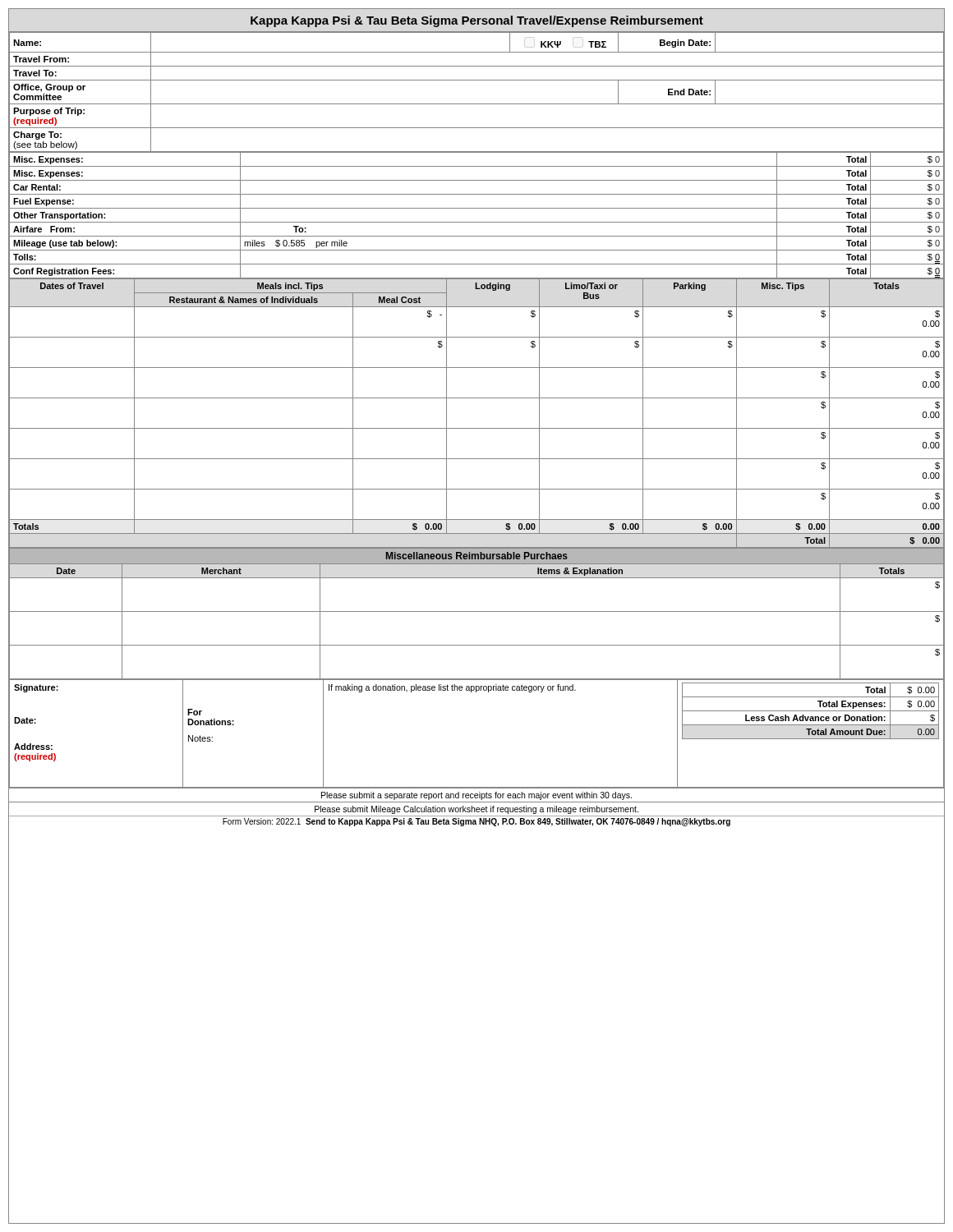Find the table that mentions "$ 0.00"
953x1232 pixels.
coord(476,413)
